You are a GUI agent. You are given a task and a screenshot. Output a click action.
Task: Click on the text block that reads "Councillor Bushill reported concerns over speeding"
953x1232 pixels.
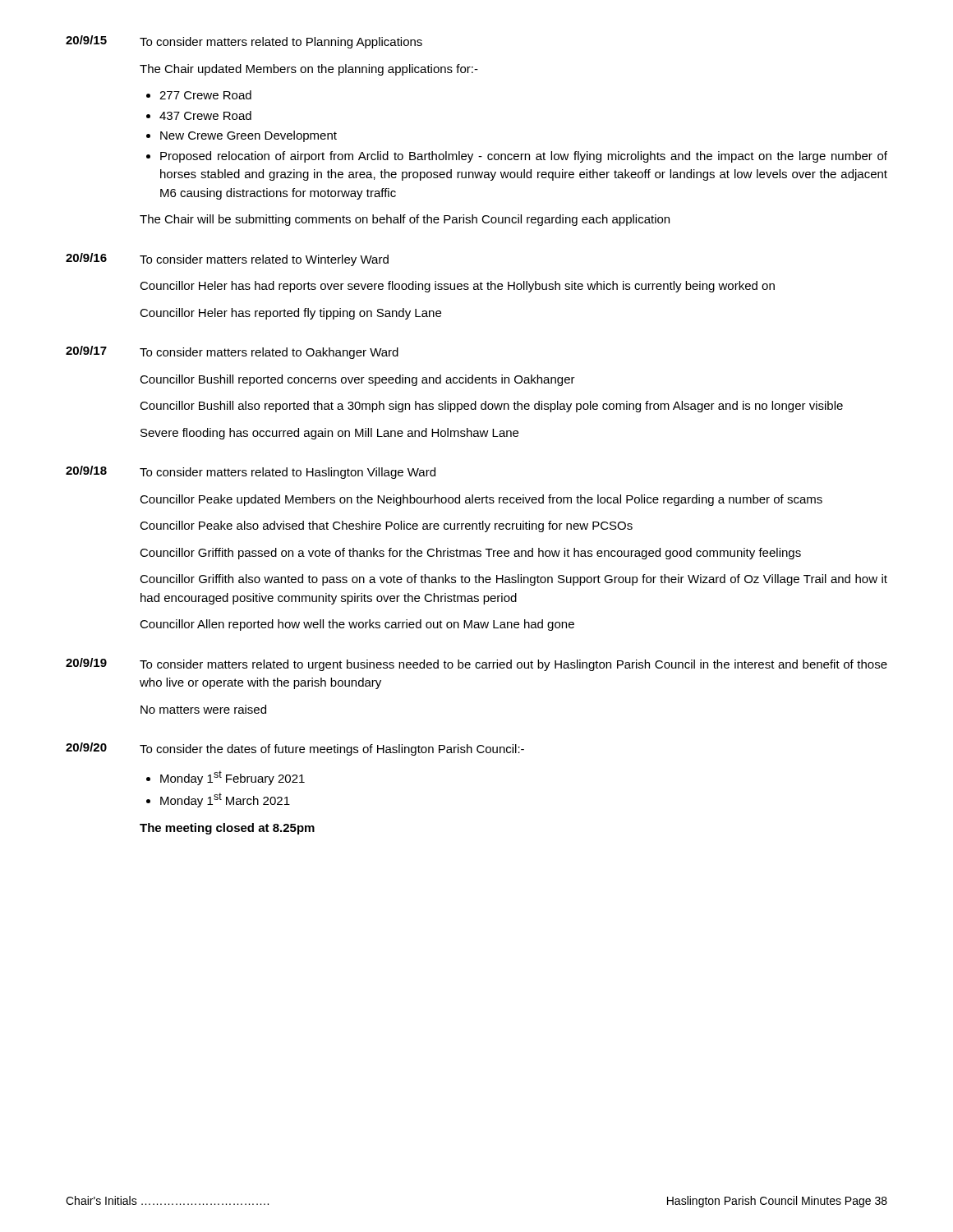tap(513, 379)
